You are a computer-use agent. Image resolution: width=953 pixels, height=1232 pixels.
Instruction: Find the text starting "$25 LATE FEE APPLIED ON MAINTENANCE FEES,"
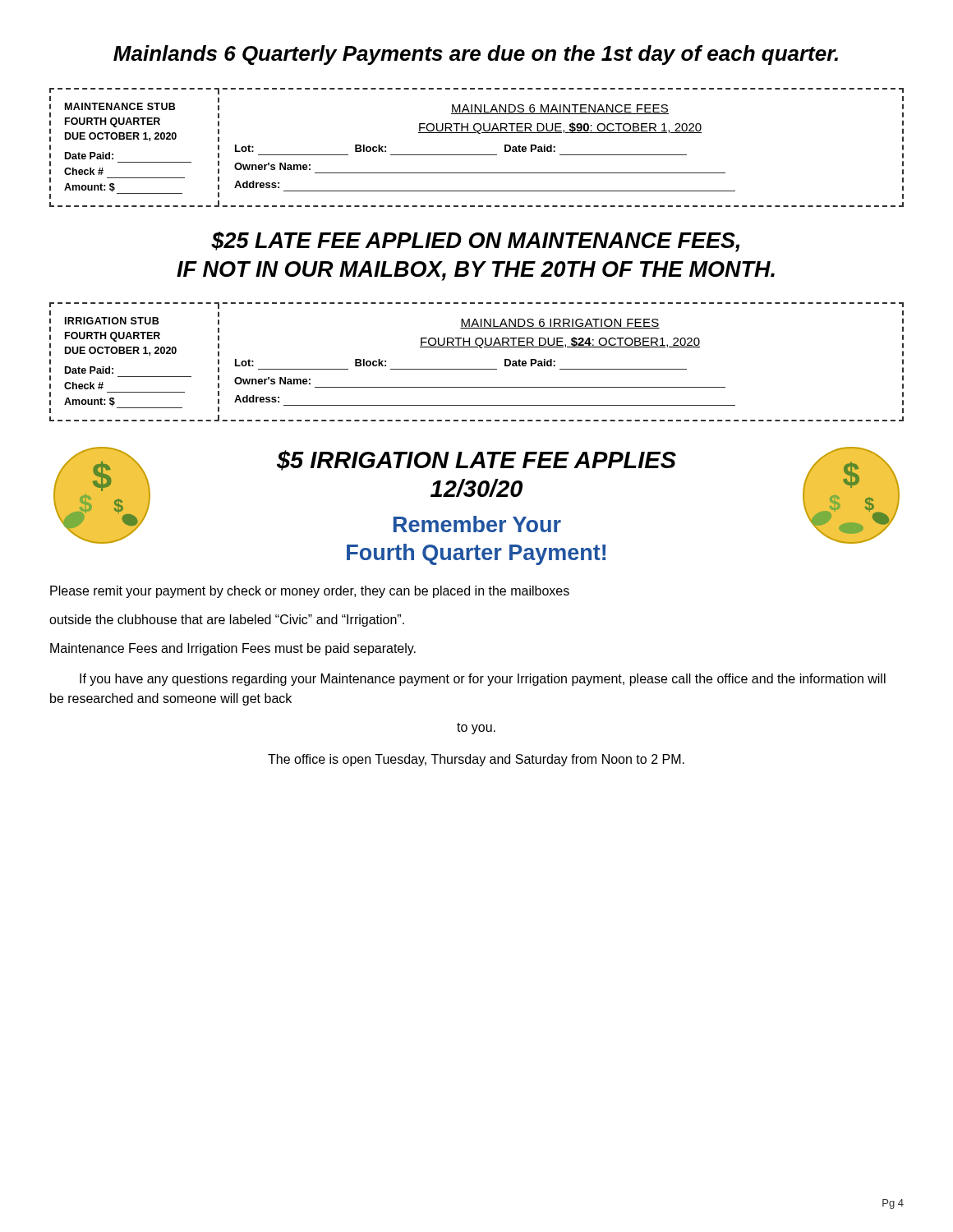[x=476, y=241]
